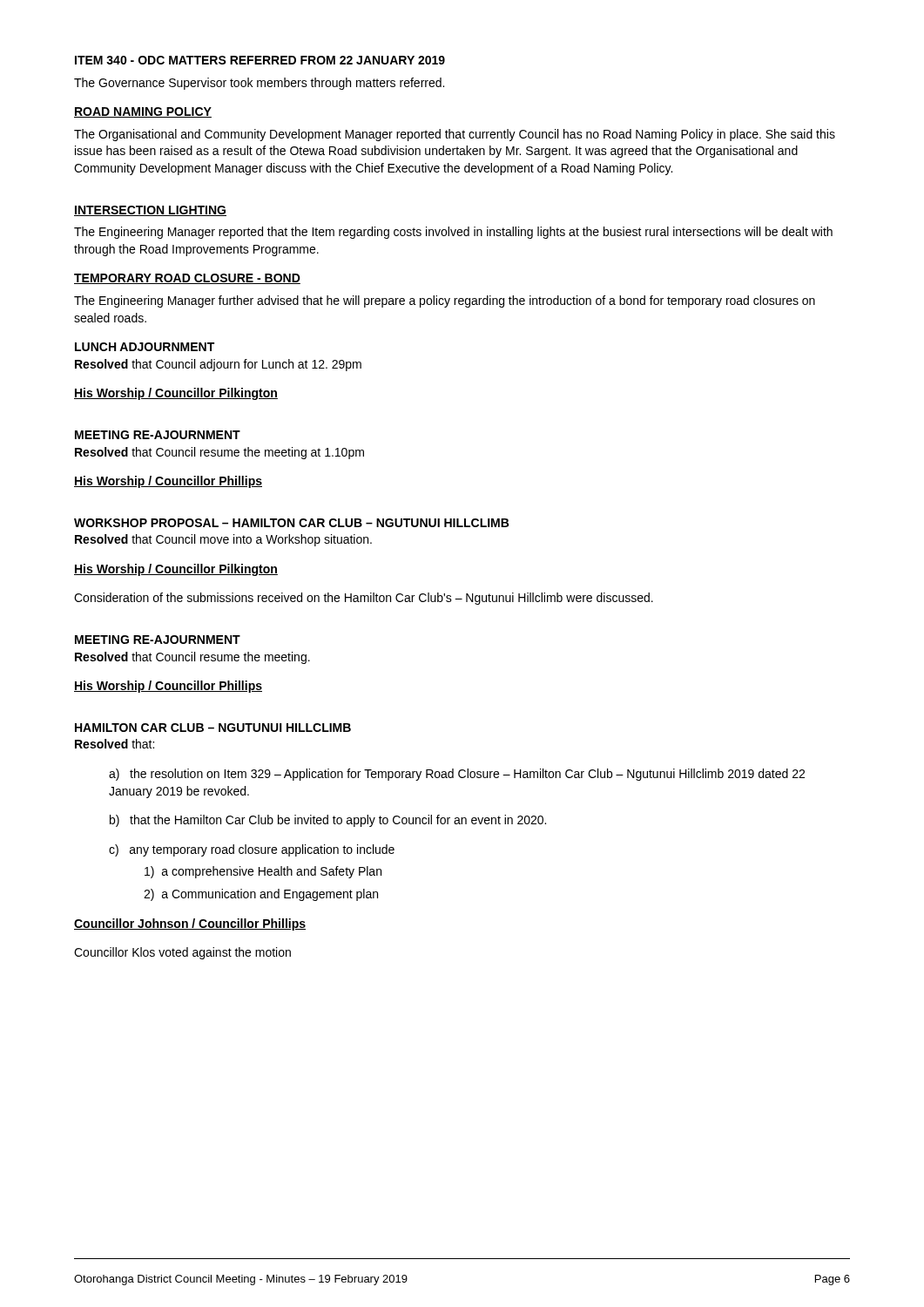The image size is (924, 1307).
Task: Point to the text block starting "b) that the Hamilton"
Action: (x=479, y=821)
